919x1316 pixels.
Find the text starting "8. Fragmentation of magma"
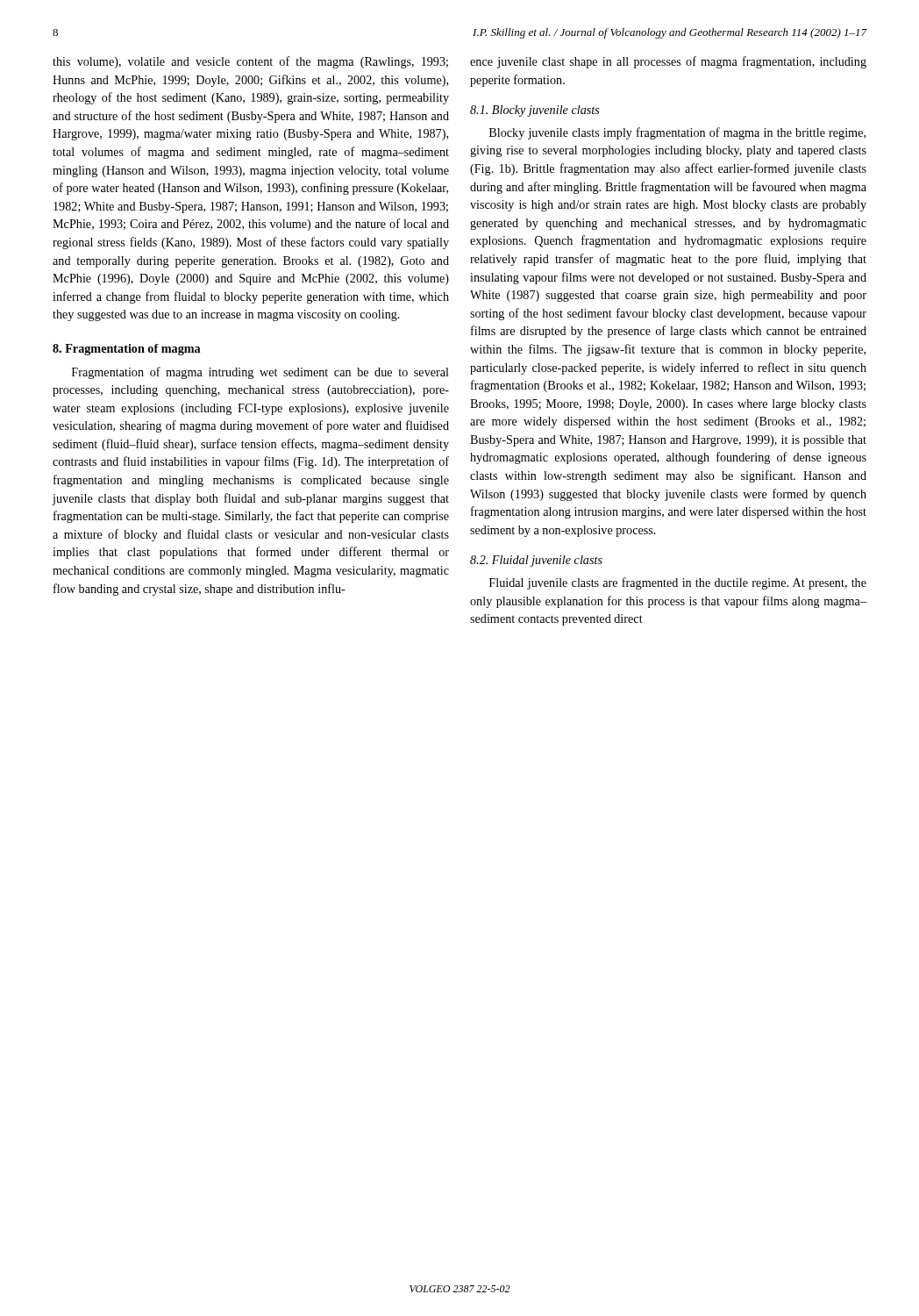click(126, 350)
